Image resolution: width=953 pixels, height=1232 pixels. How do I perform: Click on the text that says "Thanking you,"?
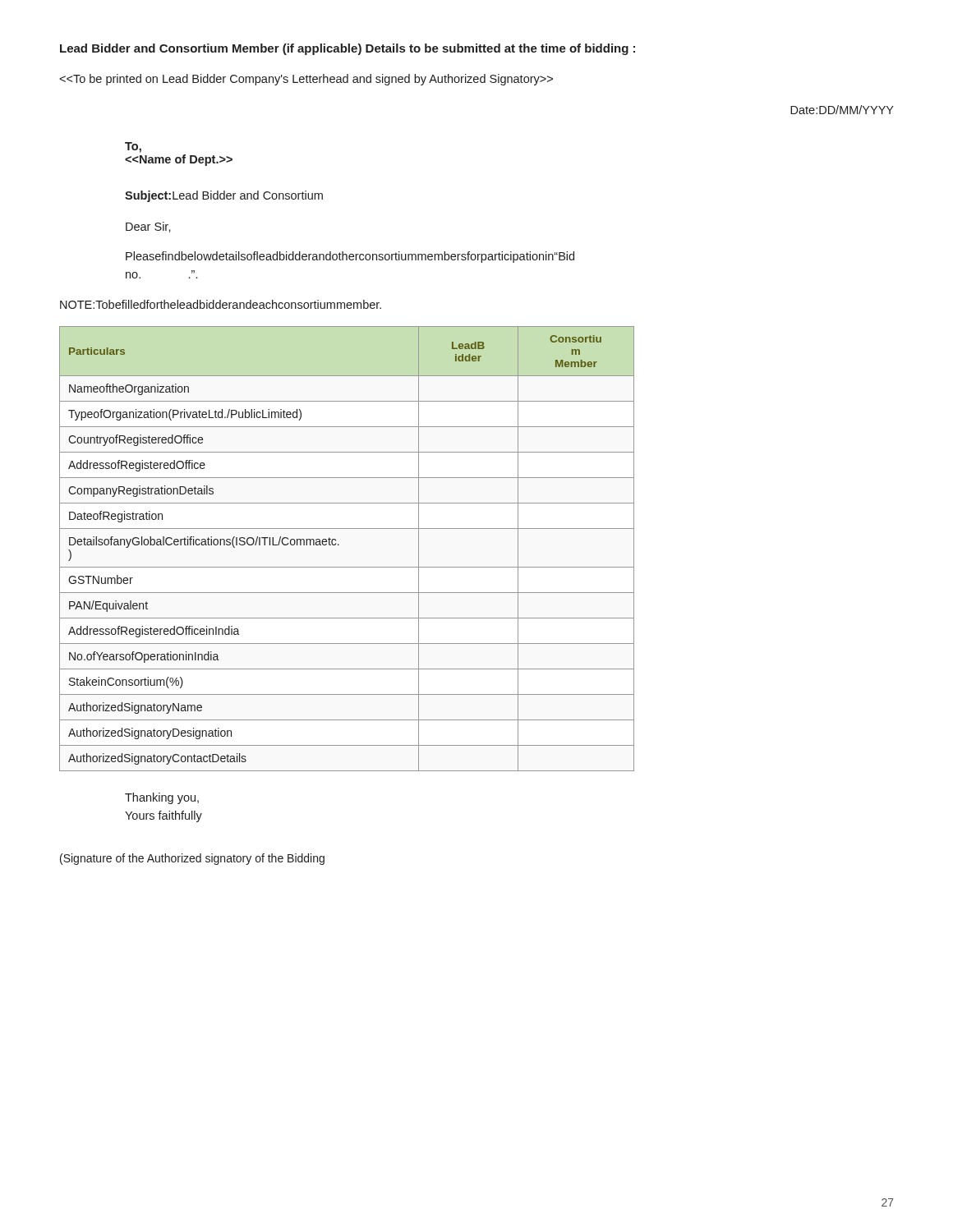(162, 798)
